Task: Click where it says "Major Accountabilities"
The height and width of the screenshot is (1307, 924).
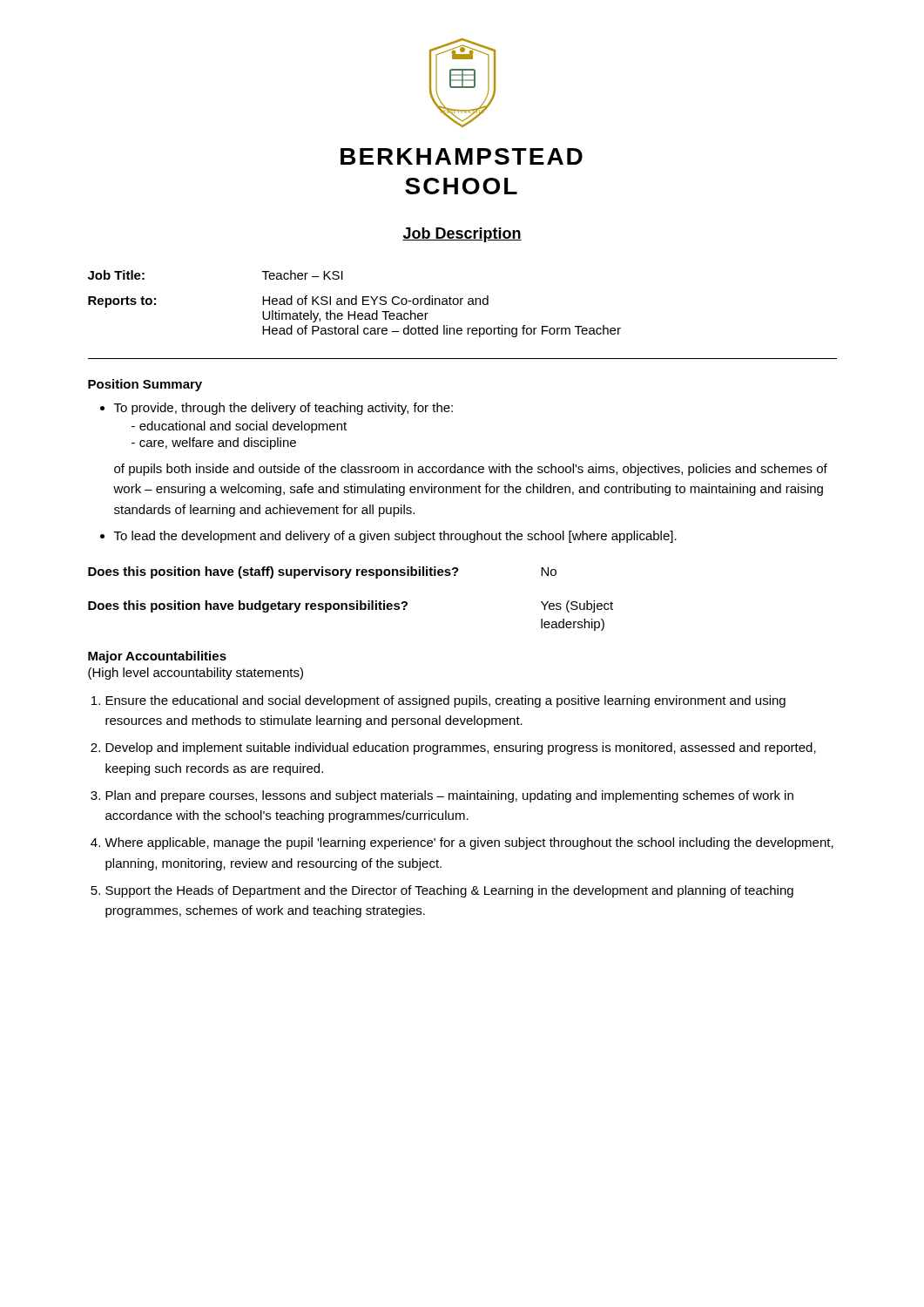Action: 157,656
